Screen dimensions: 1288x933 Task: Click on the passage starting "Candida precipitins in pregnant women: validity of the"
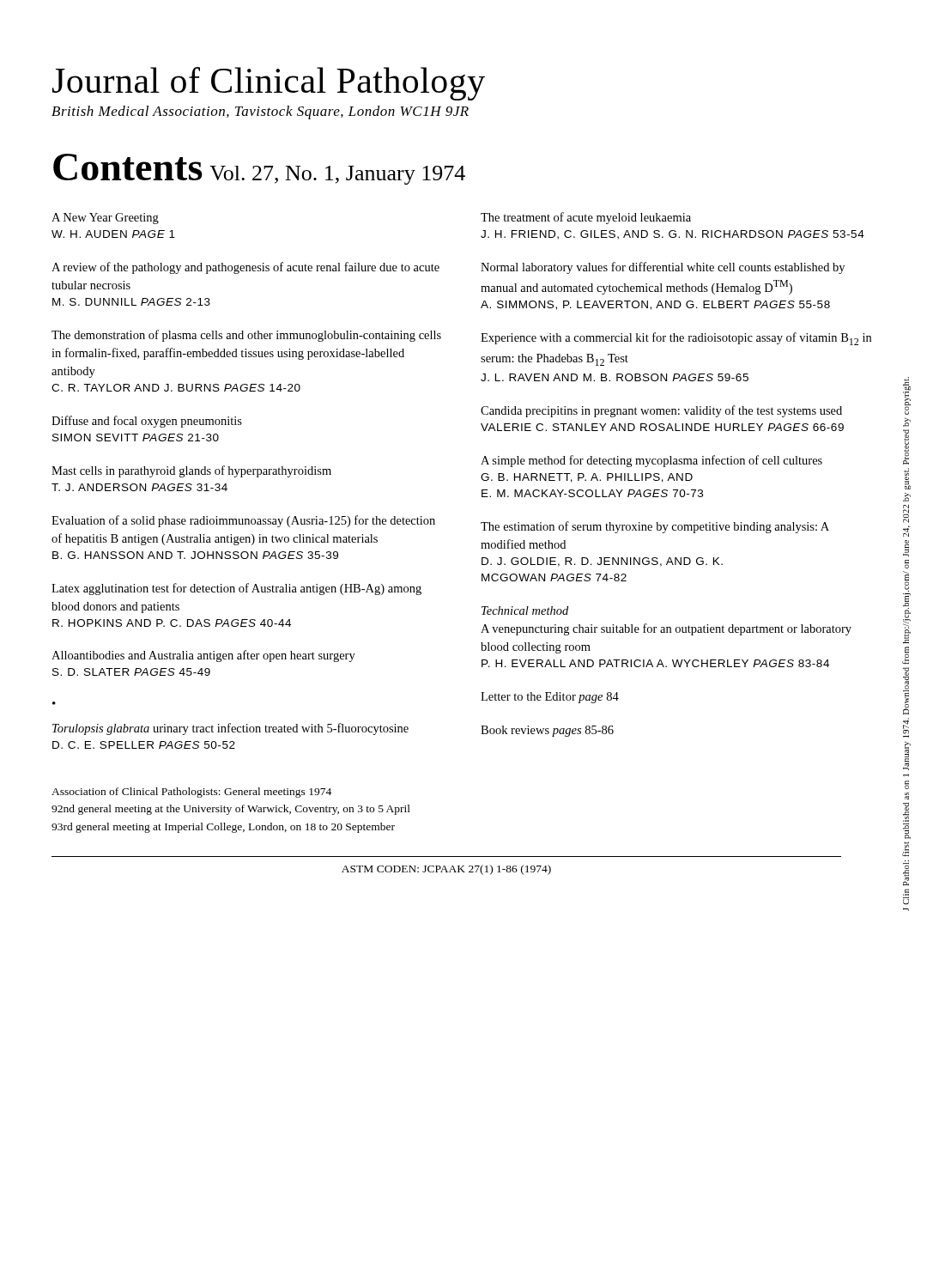[x=678, y=419]
